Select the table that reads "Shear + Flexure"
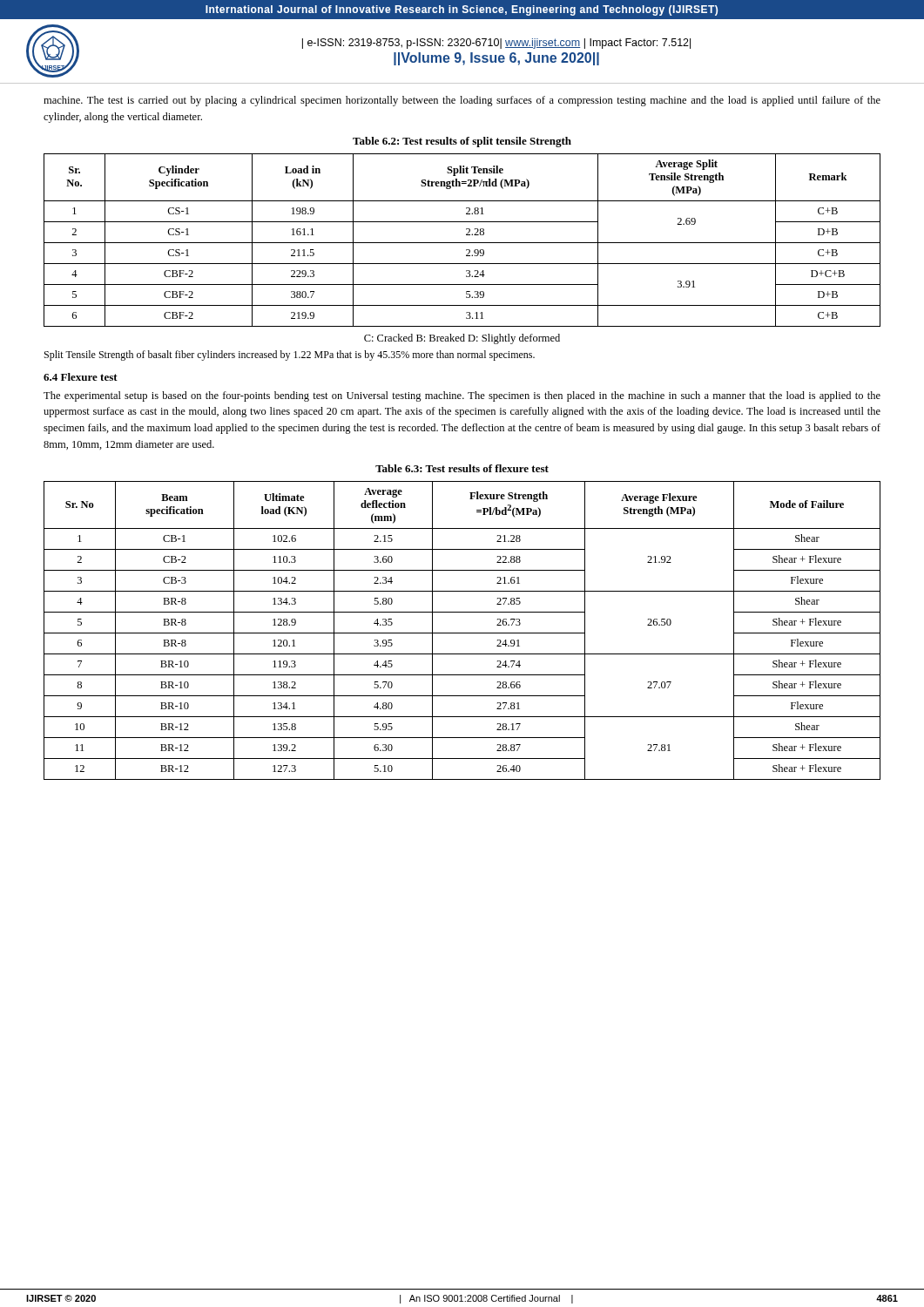The image size is (924, 1307). click(x=462, y=630)
